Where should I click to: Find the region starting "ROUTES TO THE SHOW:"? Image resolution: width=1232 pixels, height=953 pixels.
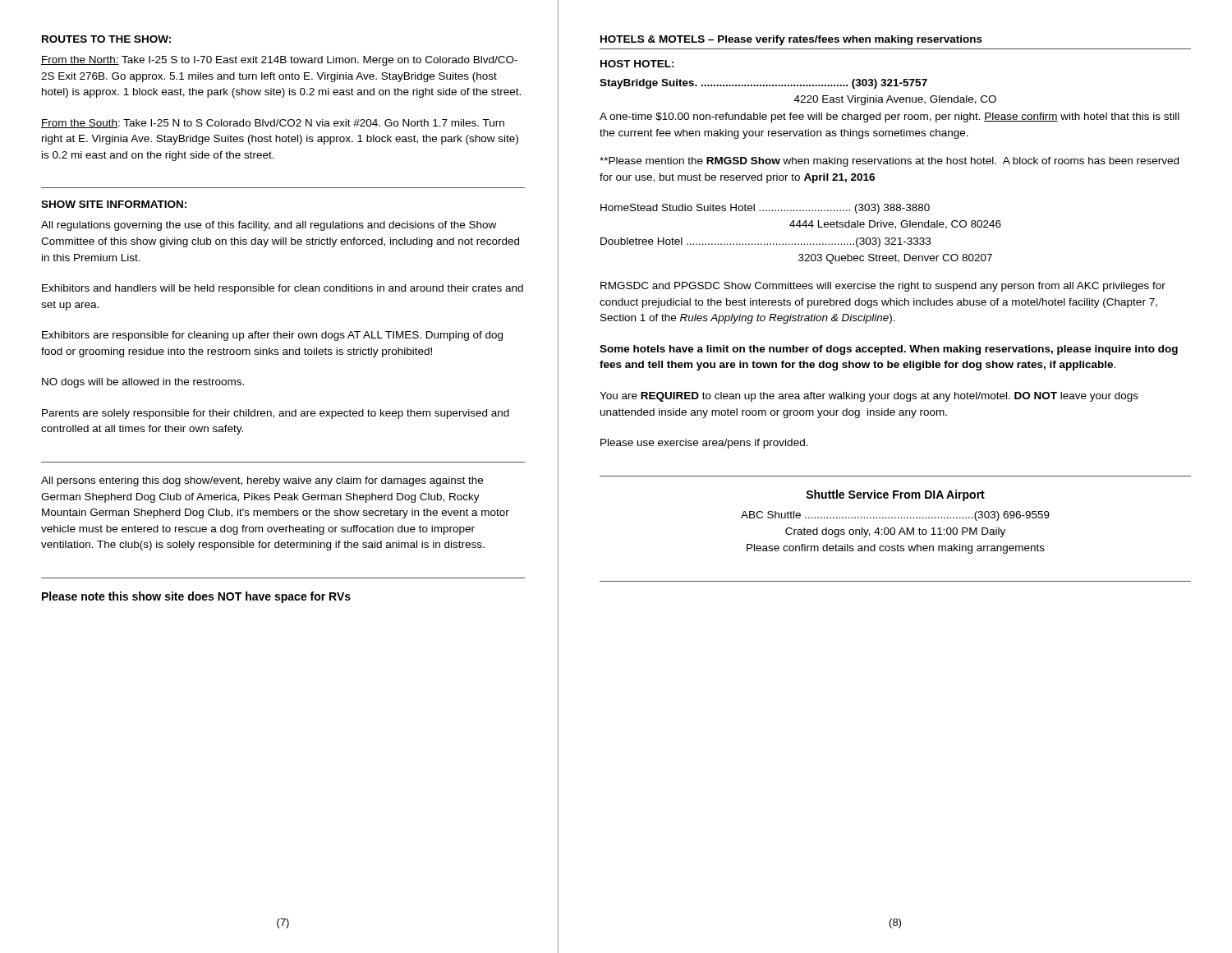tap(106, 39)
